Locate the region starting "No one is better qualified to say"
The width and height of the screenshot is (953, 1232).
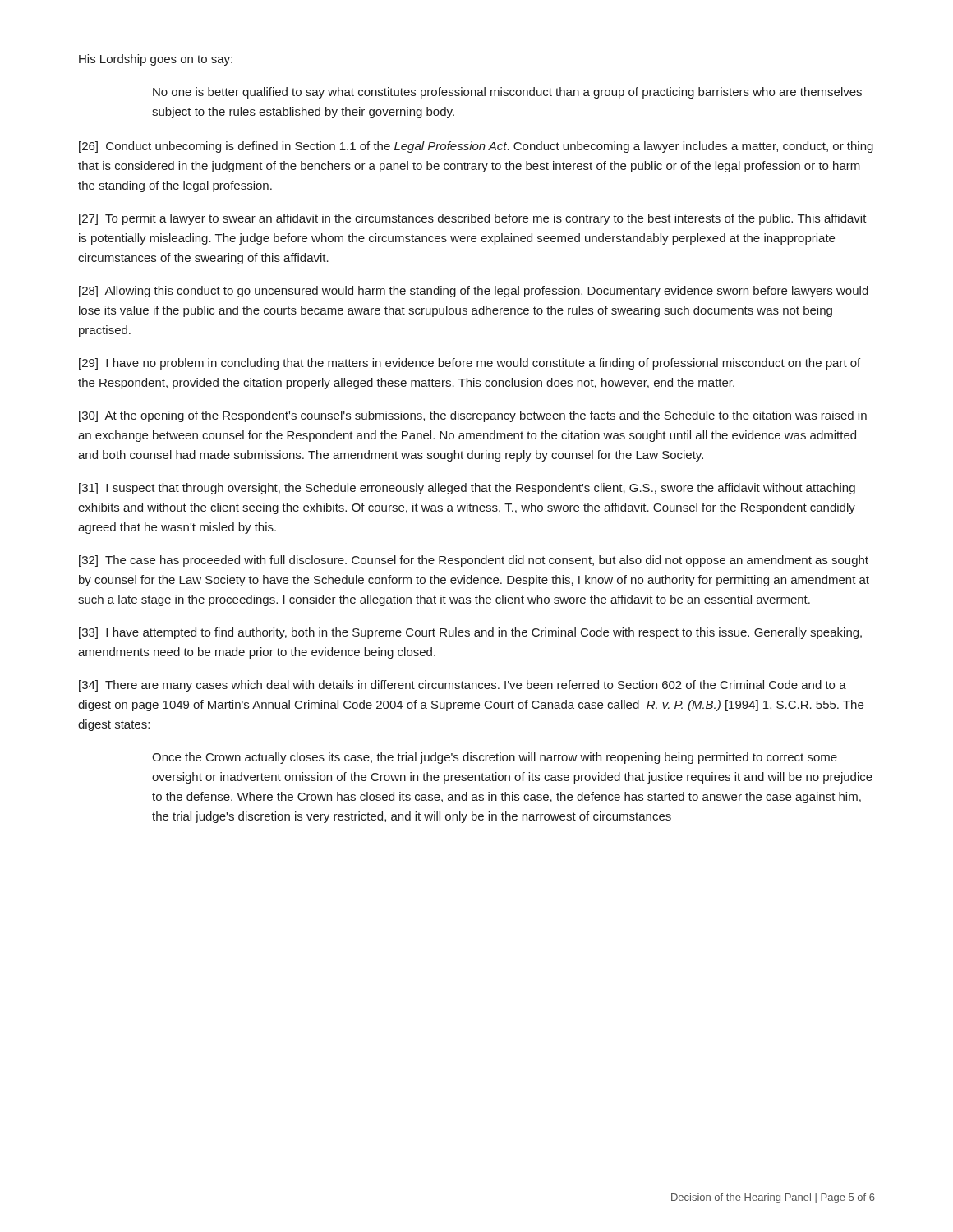pos(507,101)
